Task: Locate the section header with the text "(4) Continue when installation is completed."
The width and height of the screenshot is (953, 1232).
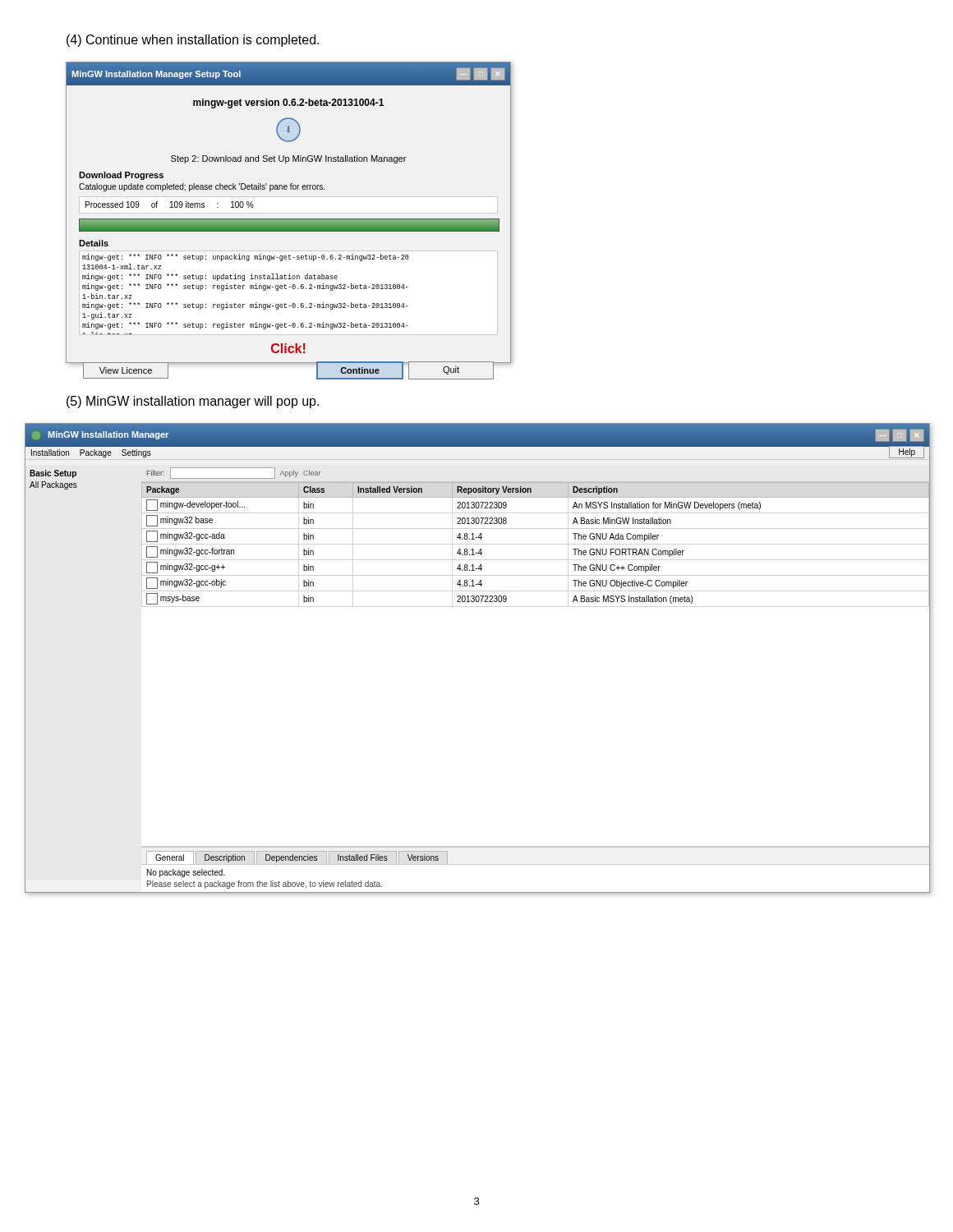Action: (193, 40)
